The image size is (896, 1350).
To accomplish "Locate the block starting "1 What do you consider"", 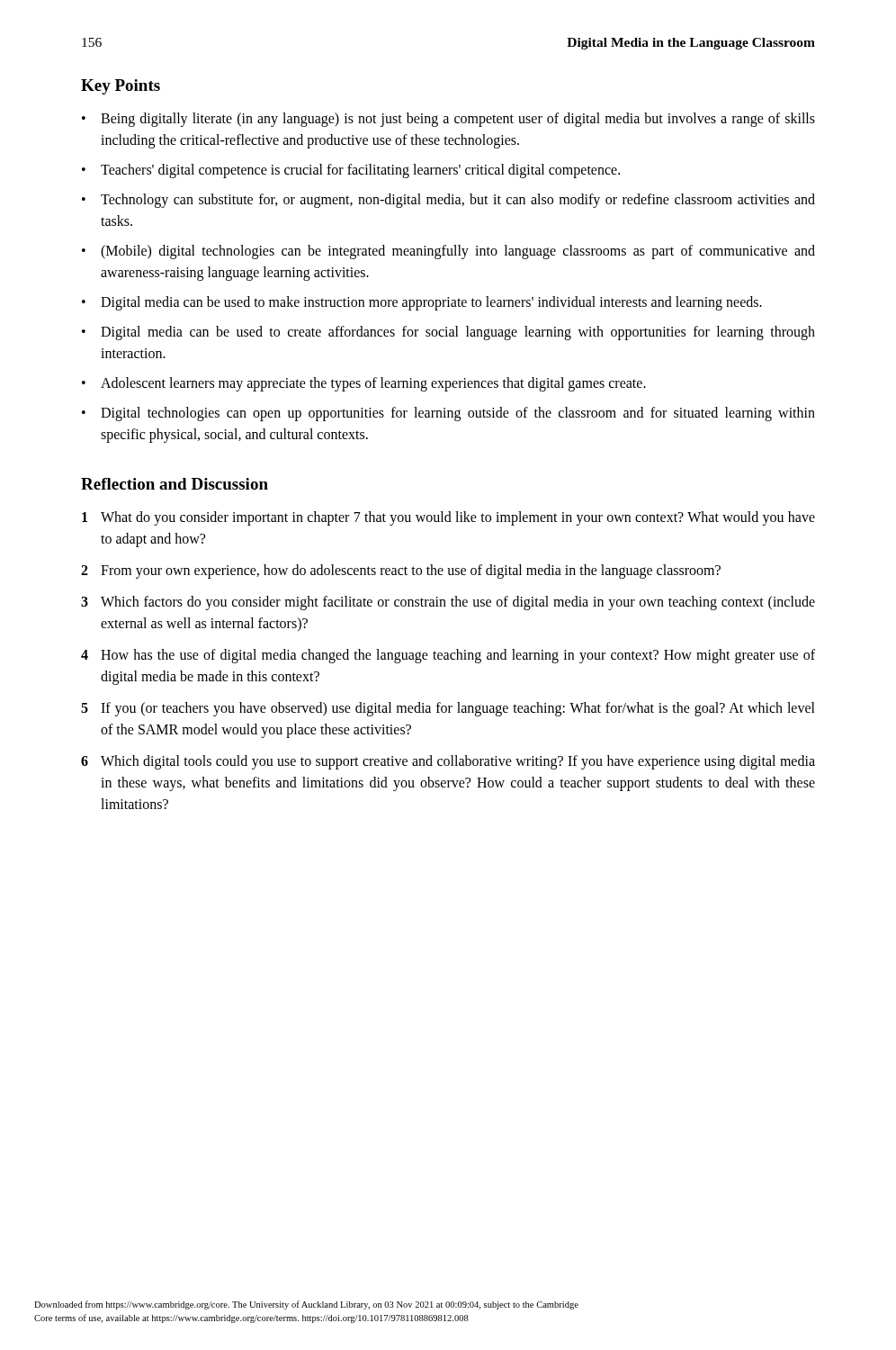I will 448,528.
